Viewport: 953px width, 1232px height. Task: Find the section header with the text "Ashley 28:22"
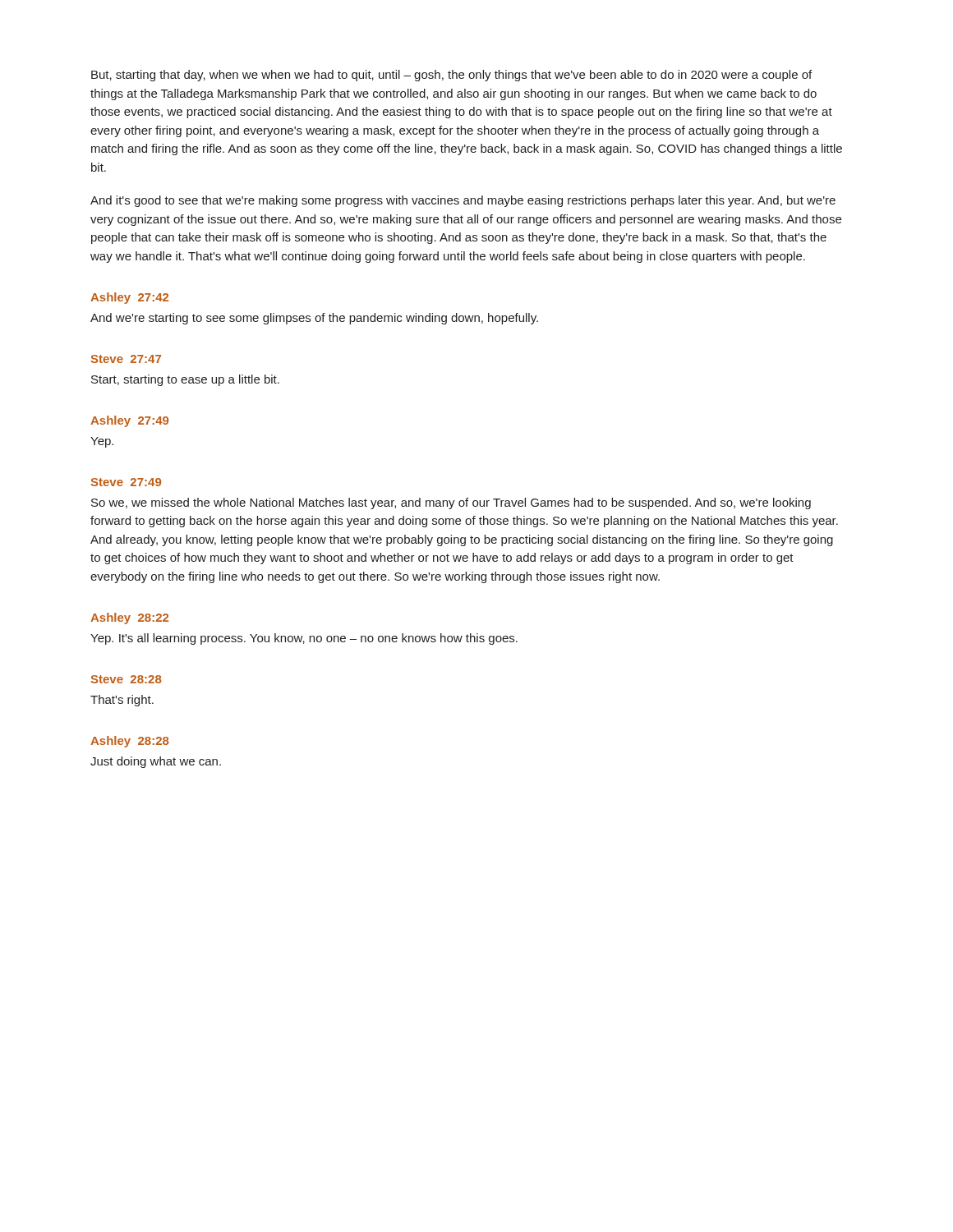[130, 617]
